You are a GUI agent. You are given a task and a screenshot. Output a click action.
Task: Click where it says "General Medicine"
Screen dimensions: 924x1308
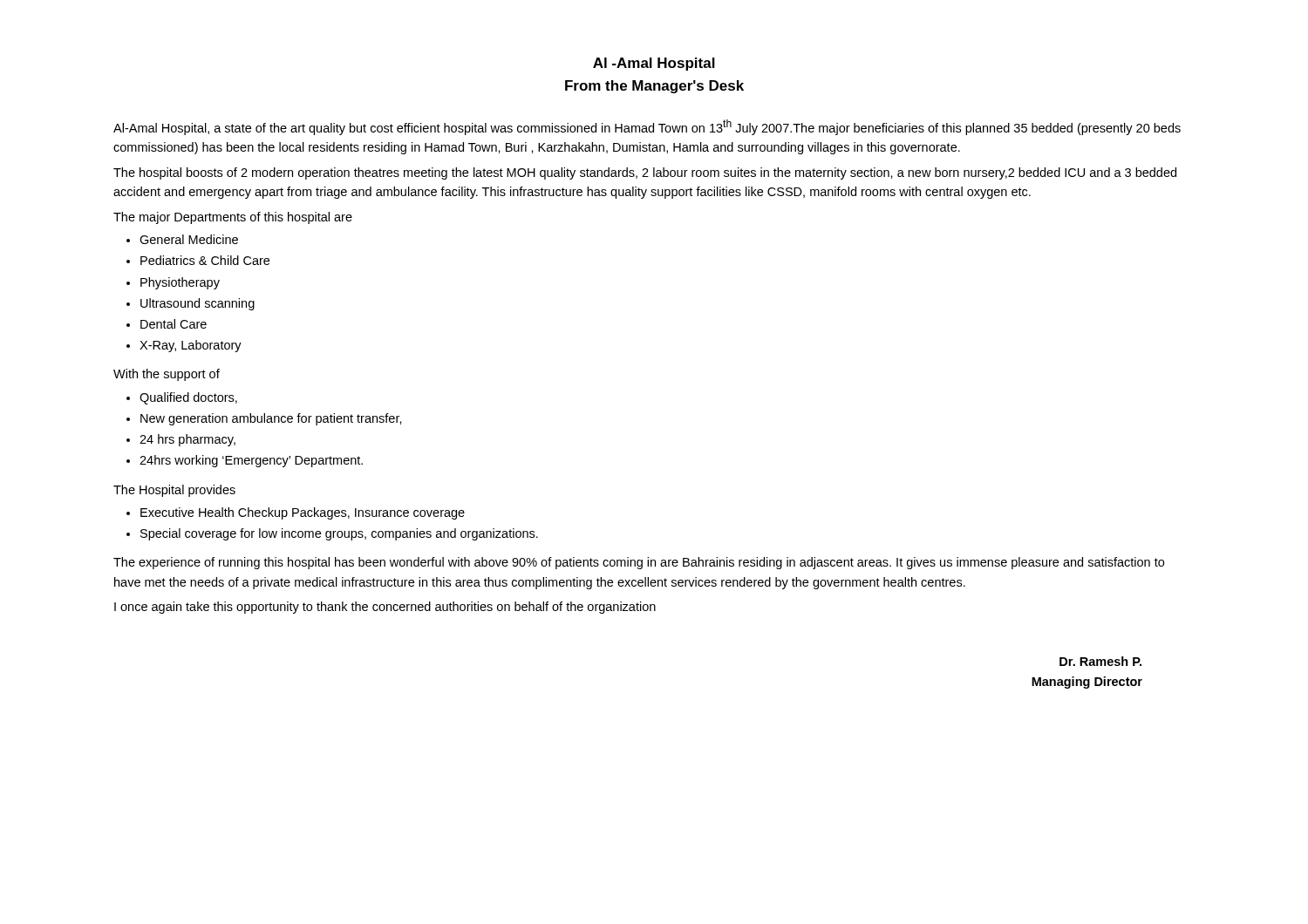[x=189, y=240]
